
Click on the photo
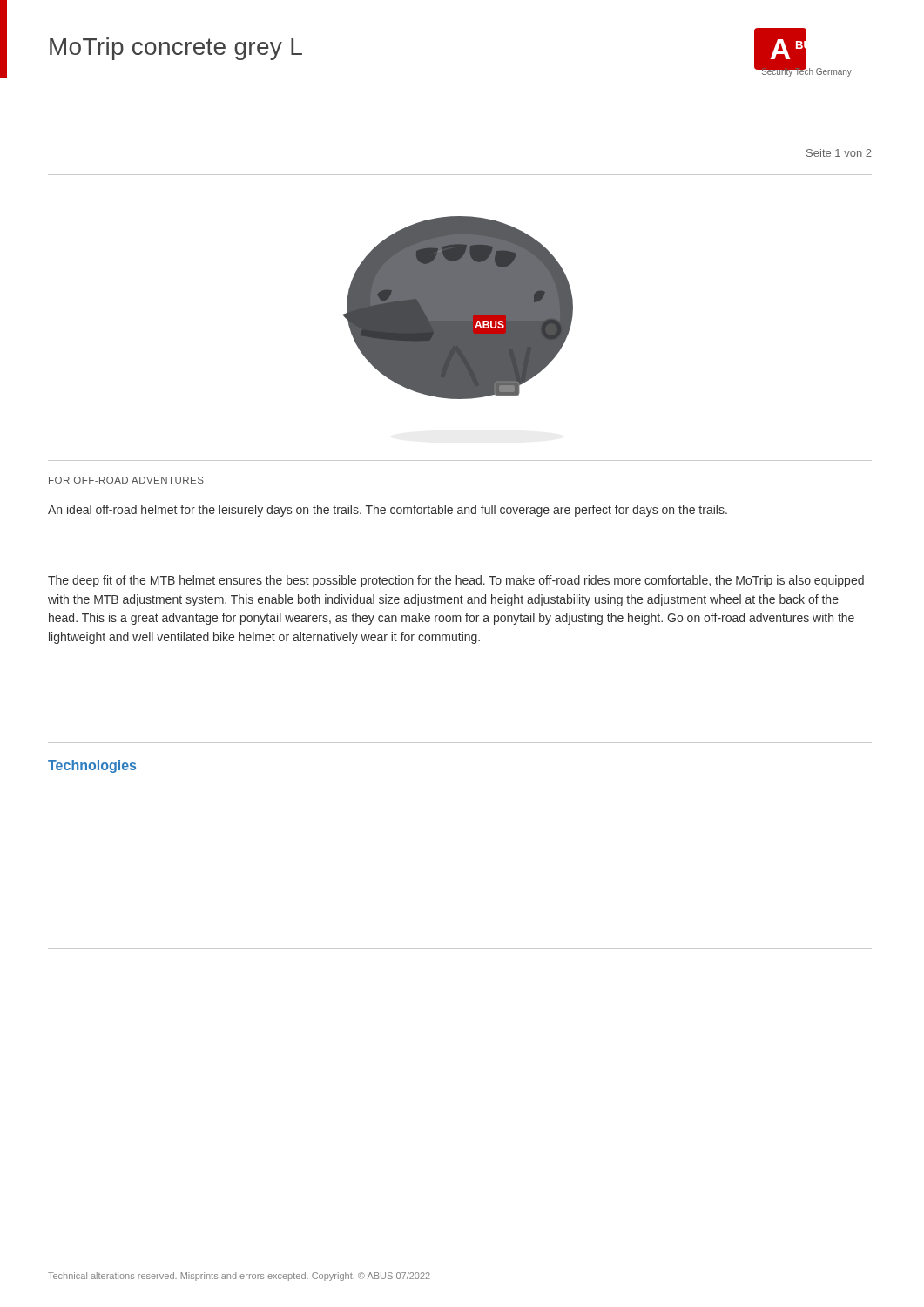pos(460,318)
